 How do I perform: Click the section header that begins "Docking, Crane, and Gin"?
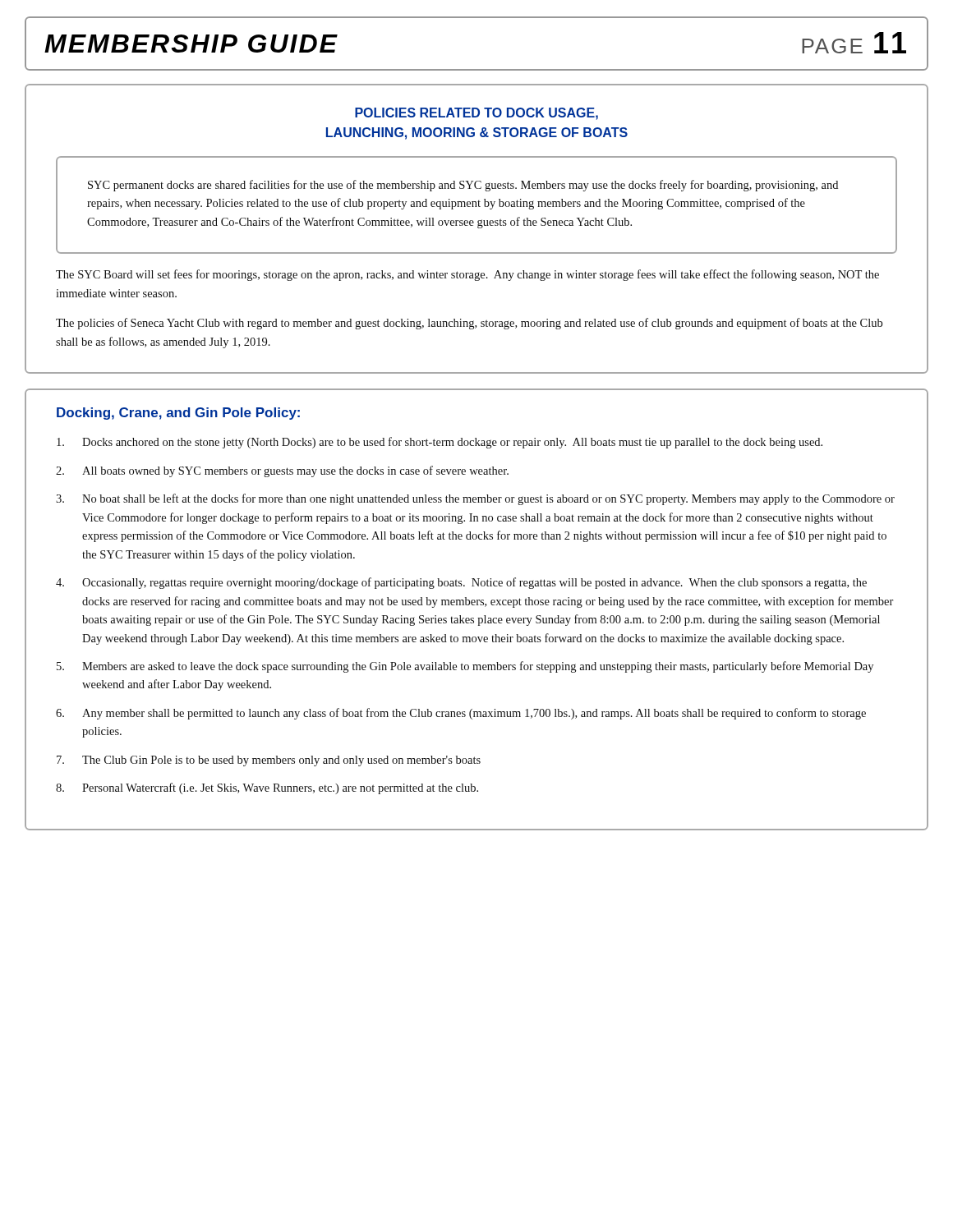click(x=178, y=413)
